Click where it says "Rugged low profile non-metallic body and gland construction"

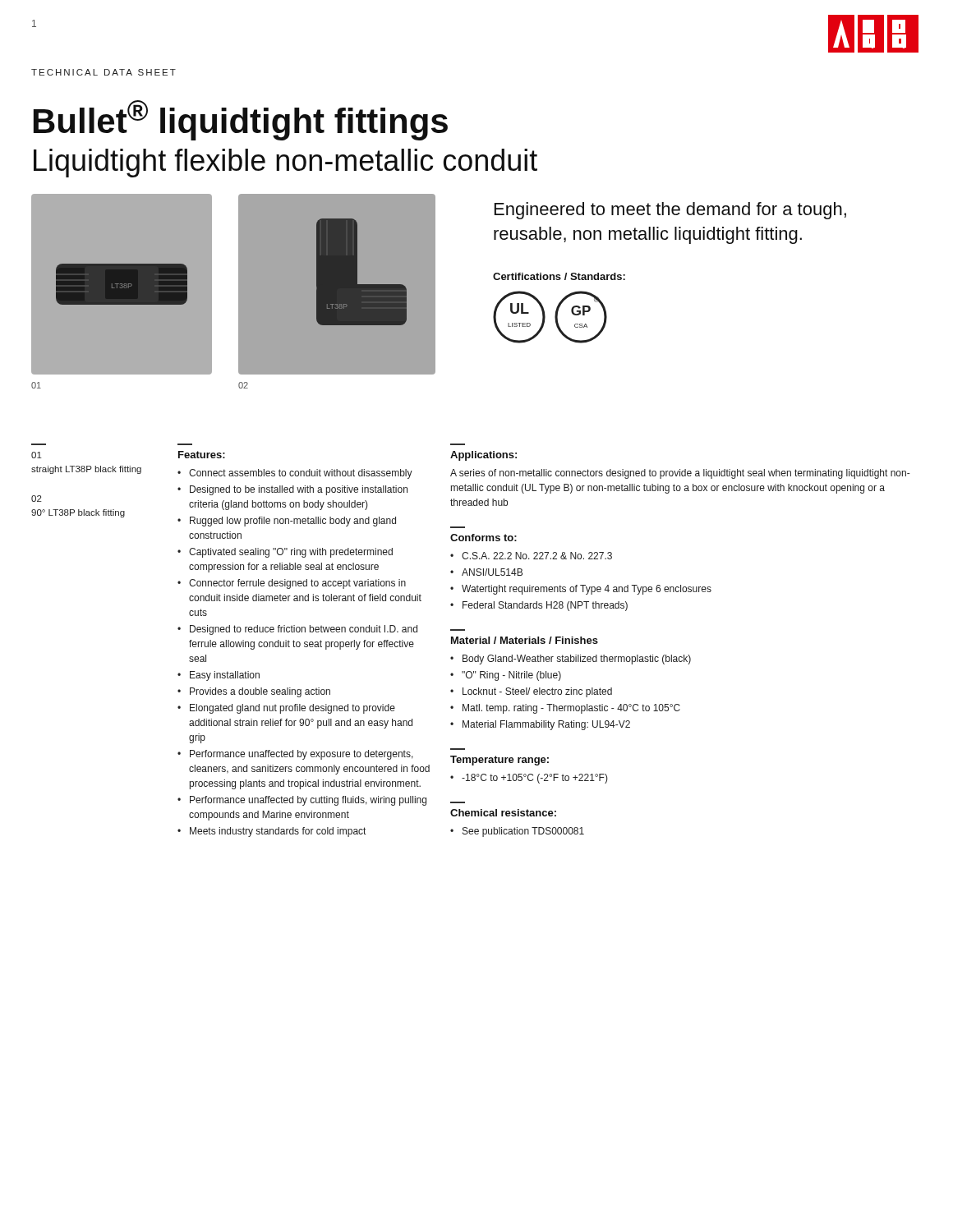tap(293, 528)
